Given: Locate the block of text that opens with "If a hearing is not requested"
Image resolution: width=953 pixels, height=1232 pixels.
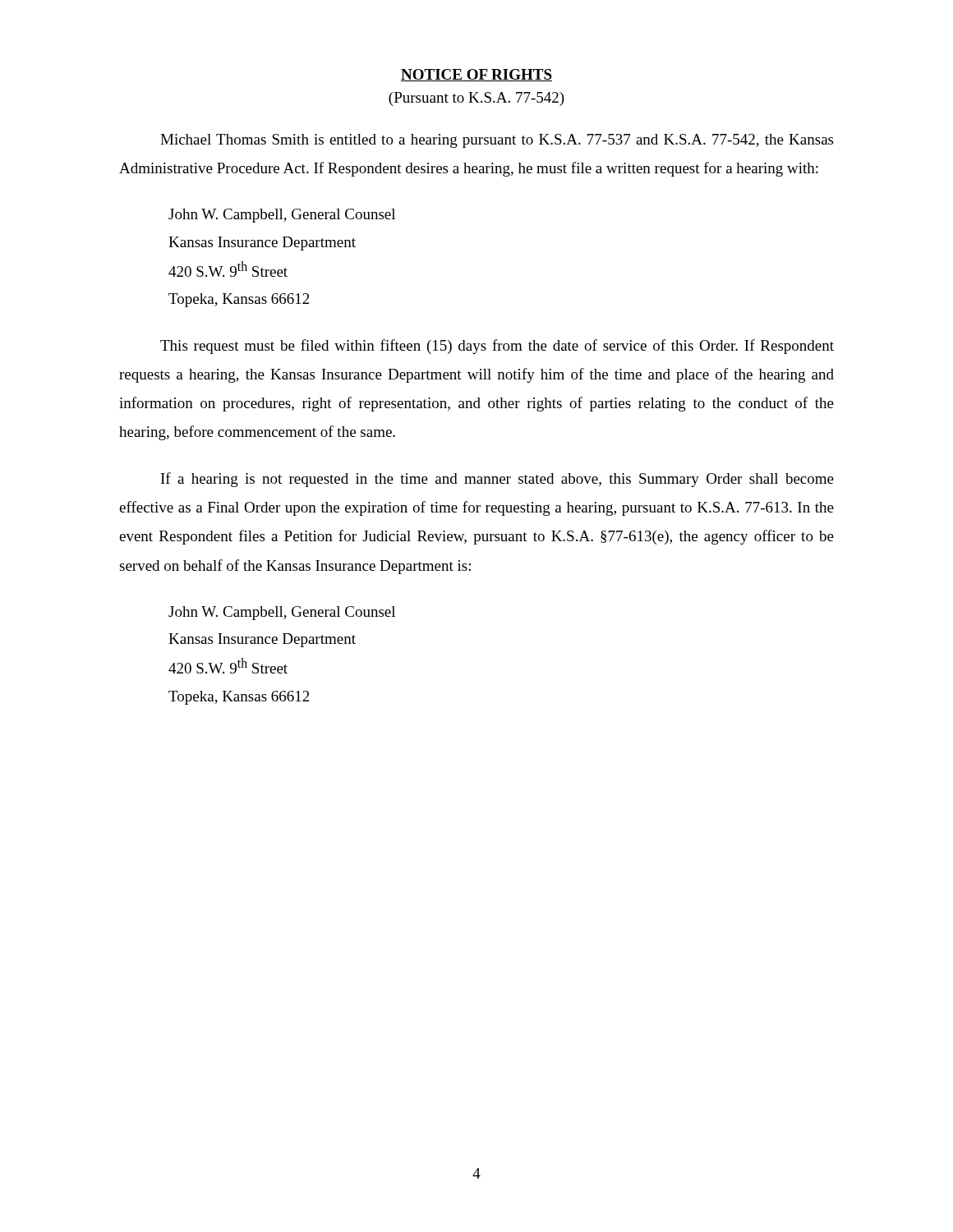Looking at the screenshot, I should click(476, 522).
